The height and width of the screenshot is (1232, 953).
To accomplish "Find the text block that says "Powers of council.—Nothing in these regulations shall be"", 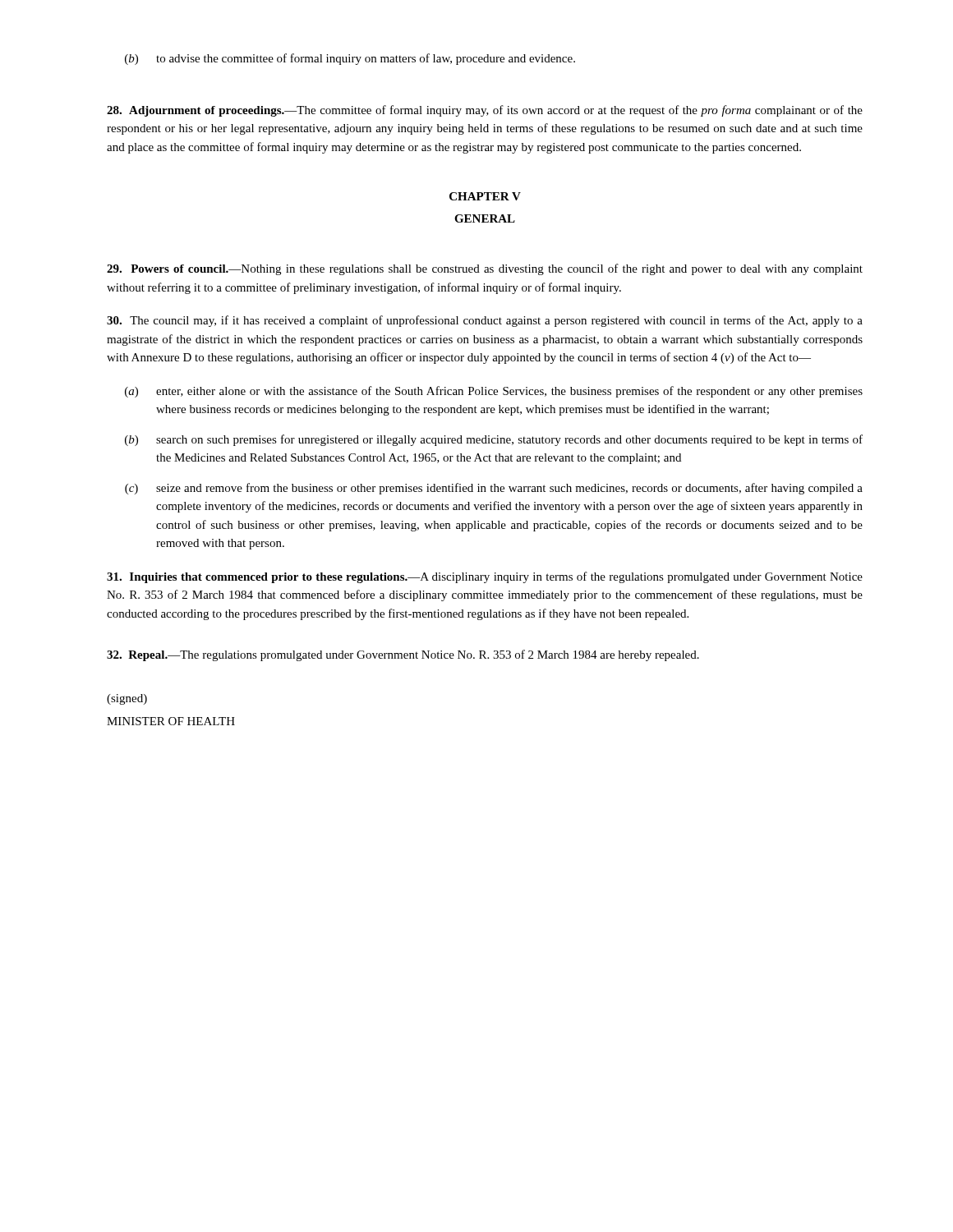I will 485,278.
